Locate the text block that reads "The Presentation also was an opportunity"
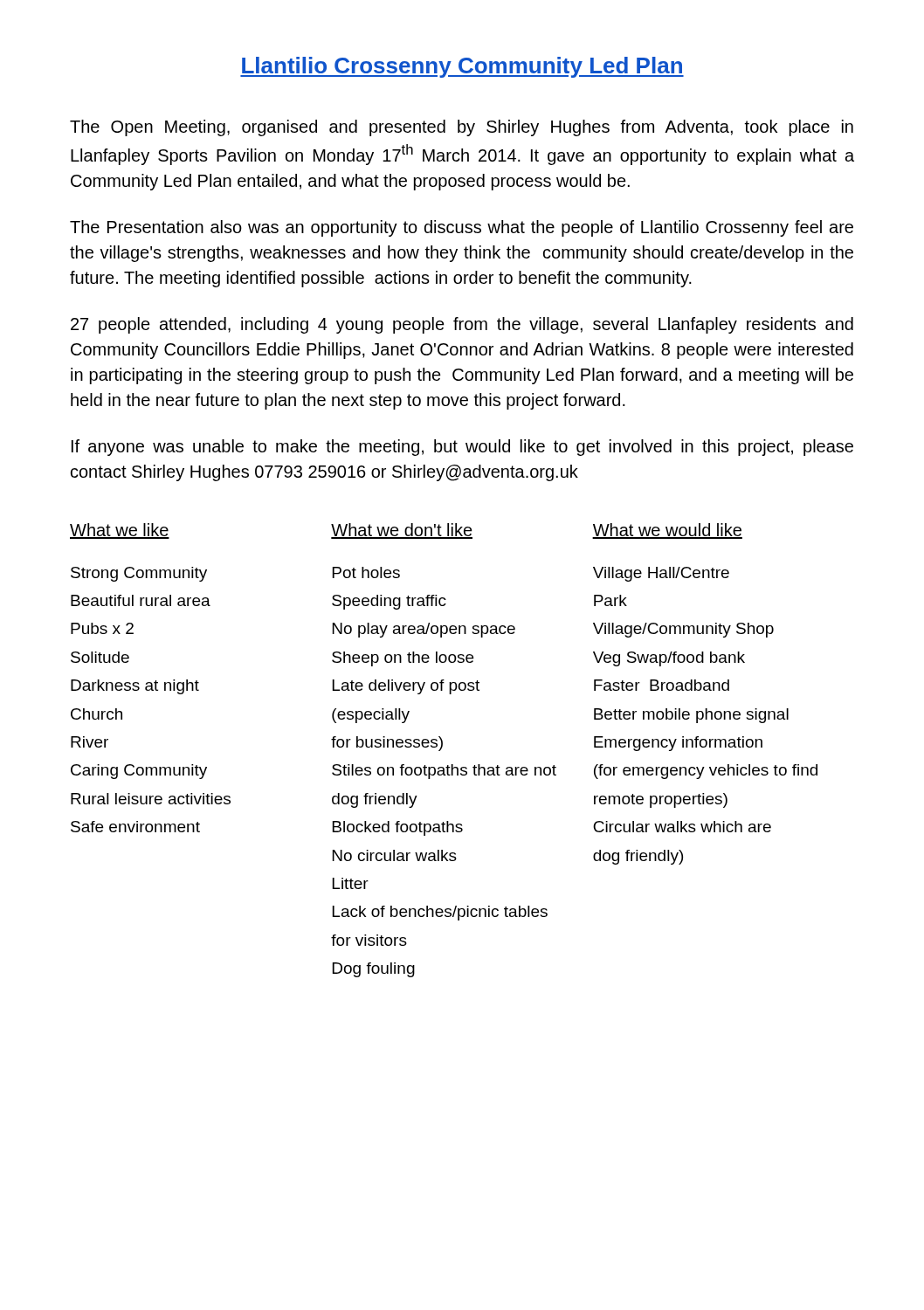Screen dimensions: 1310x924 [x=462, y=252]
